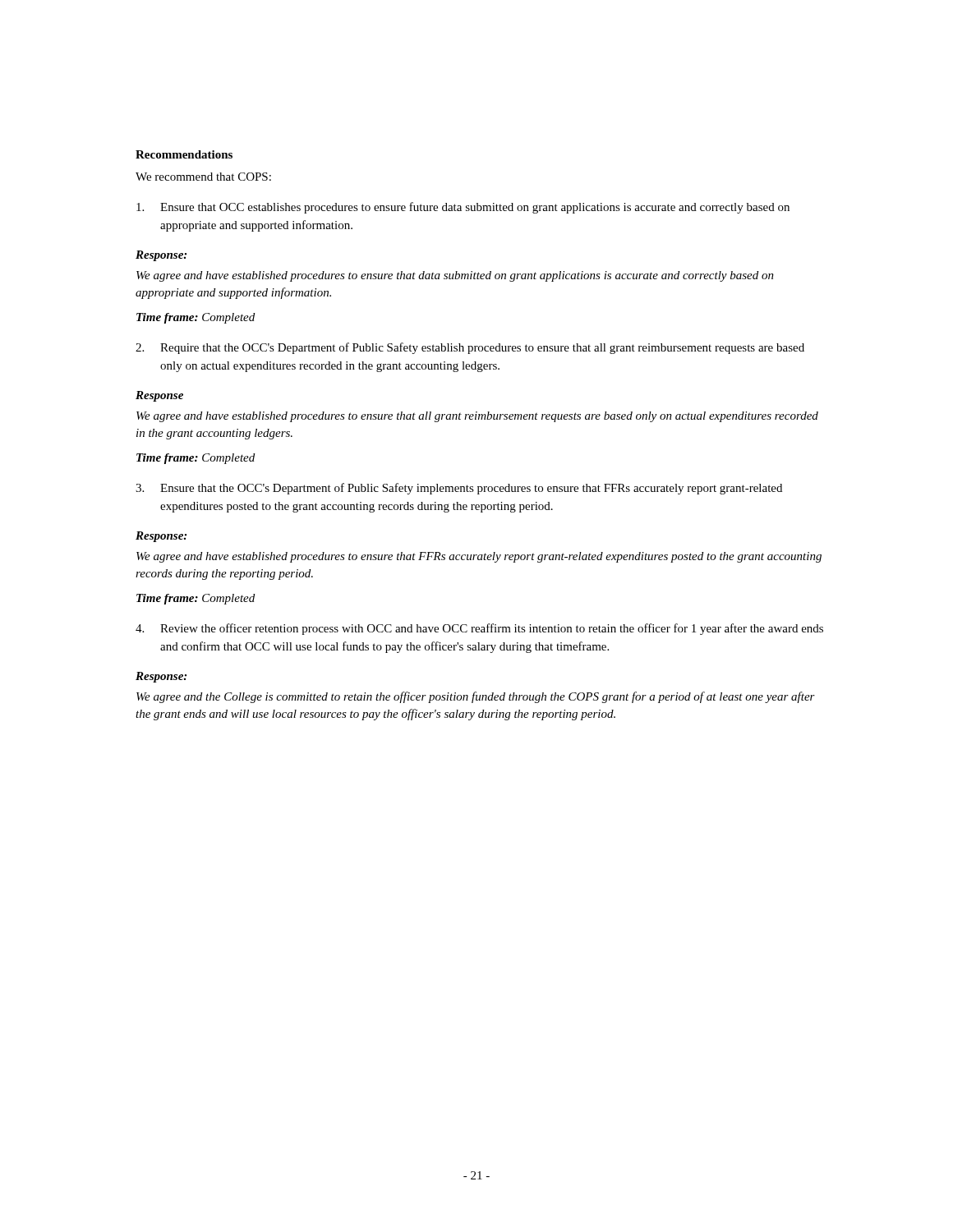
Task: Click on the region starting "3. Ensure that the OCC's Department of Public"
Action: coord(481,497)
